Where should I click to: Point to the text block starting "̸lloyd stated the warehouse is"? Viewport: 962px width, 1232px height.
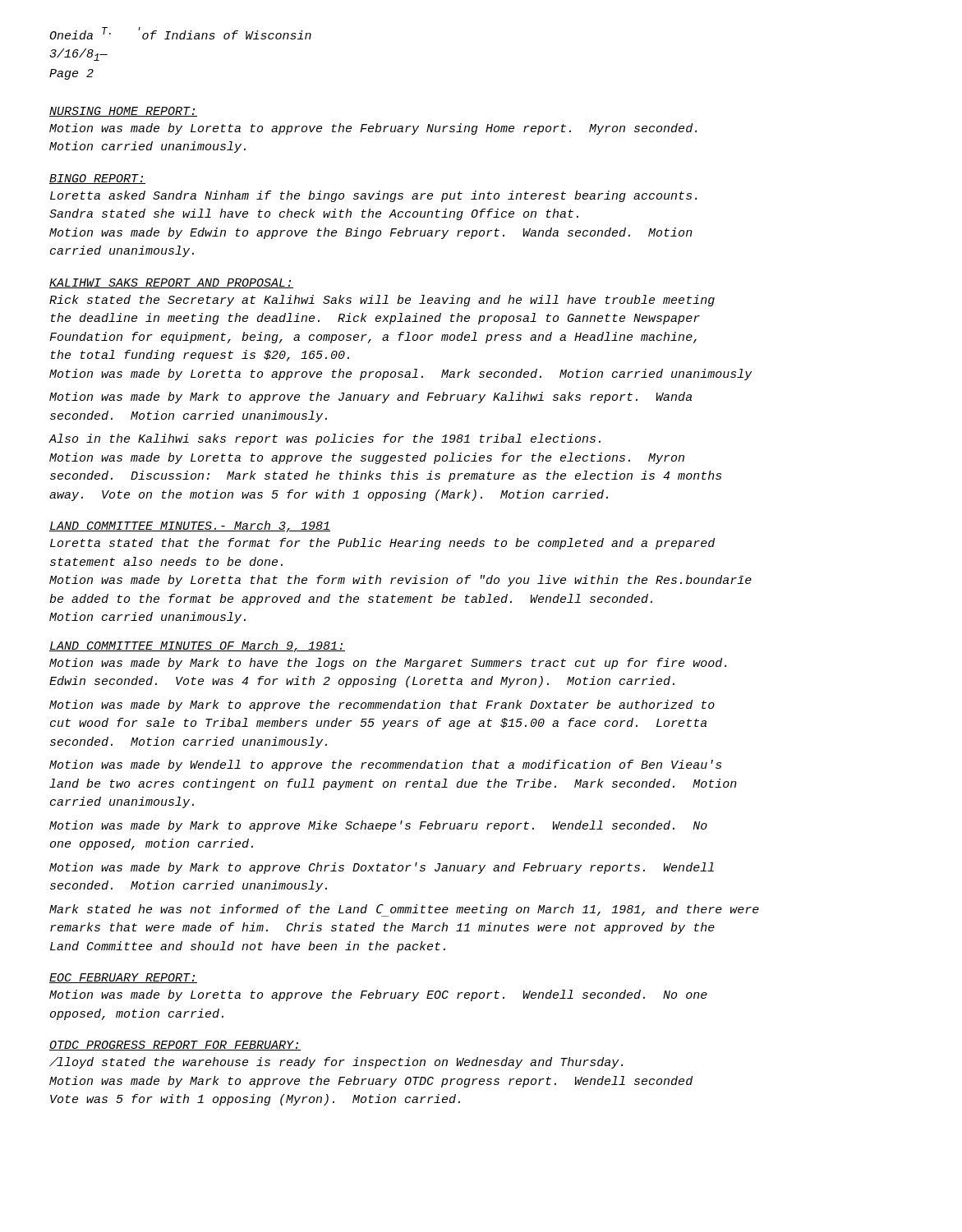(x=371, y=1082)
